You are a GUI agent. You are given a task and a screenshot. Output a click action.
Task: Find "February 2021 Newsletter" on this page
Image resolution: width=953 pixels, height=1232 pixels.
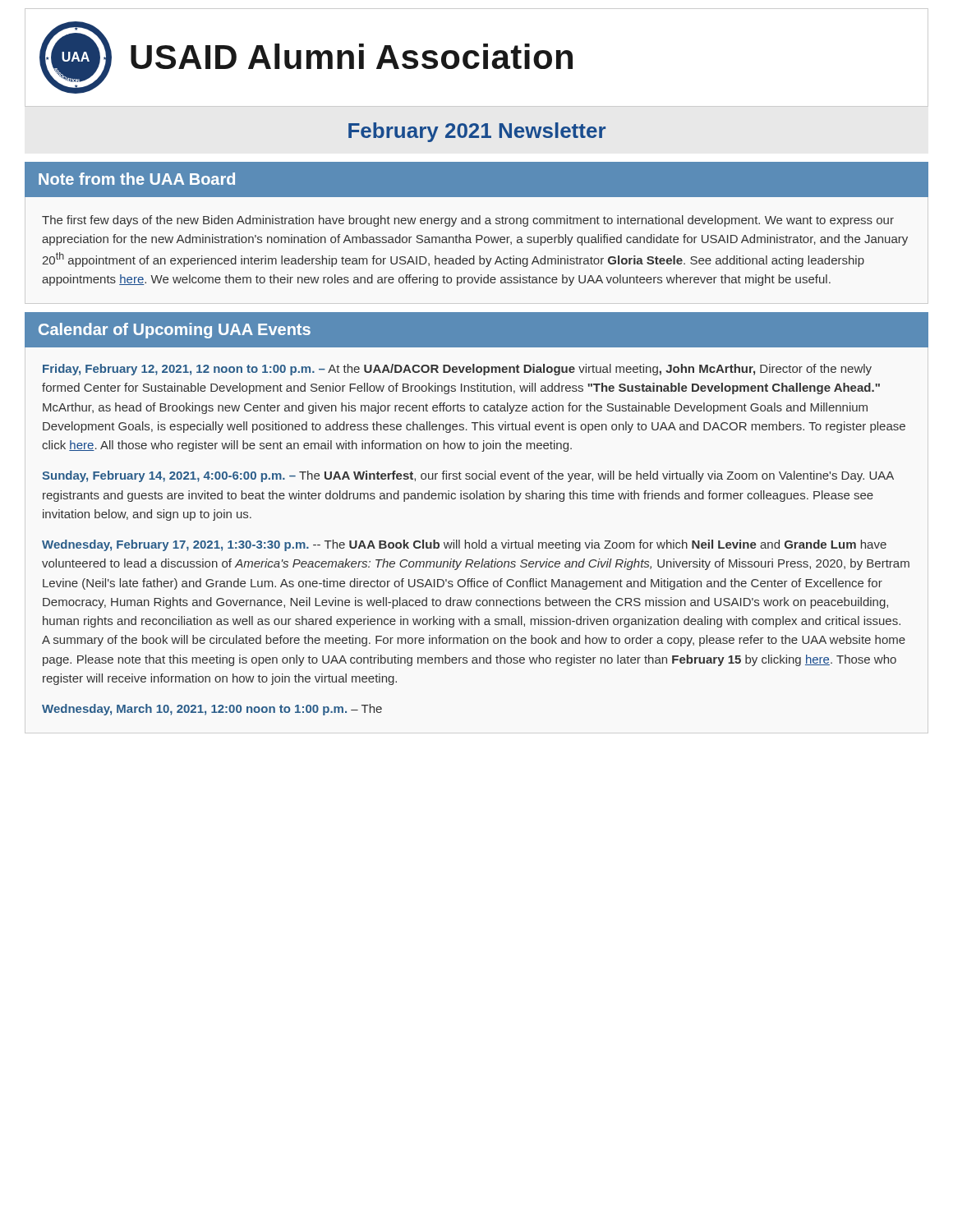pyautogui.click(x=476, y=131)
